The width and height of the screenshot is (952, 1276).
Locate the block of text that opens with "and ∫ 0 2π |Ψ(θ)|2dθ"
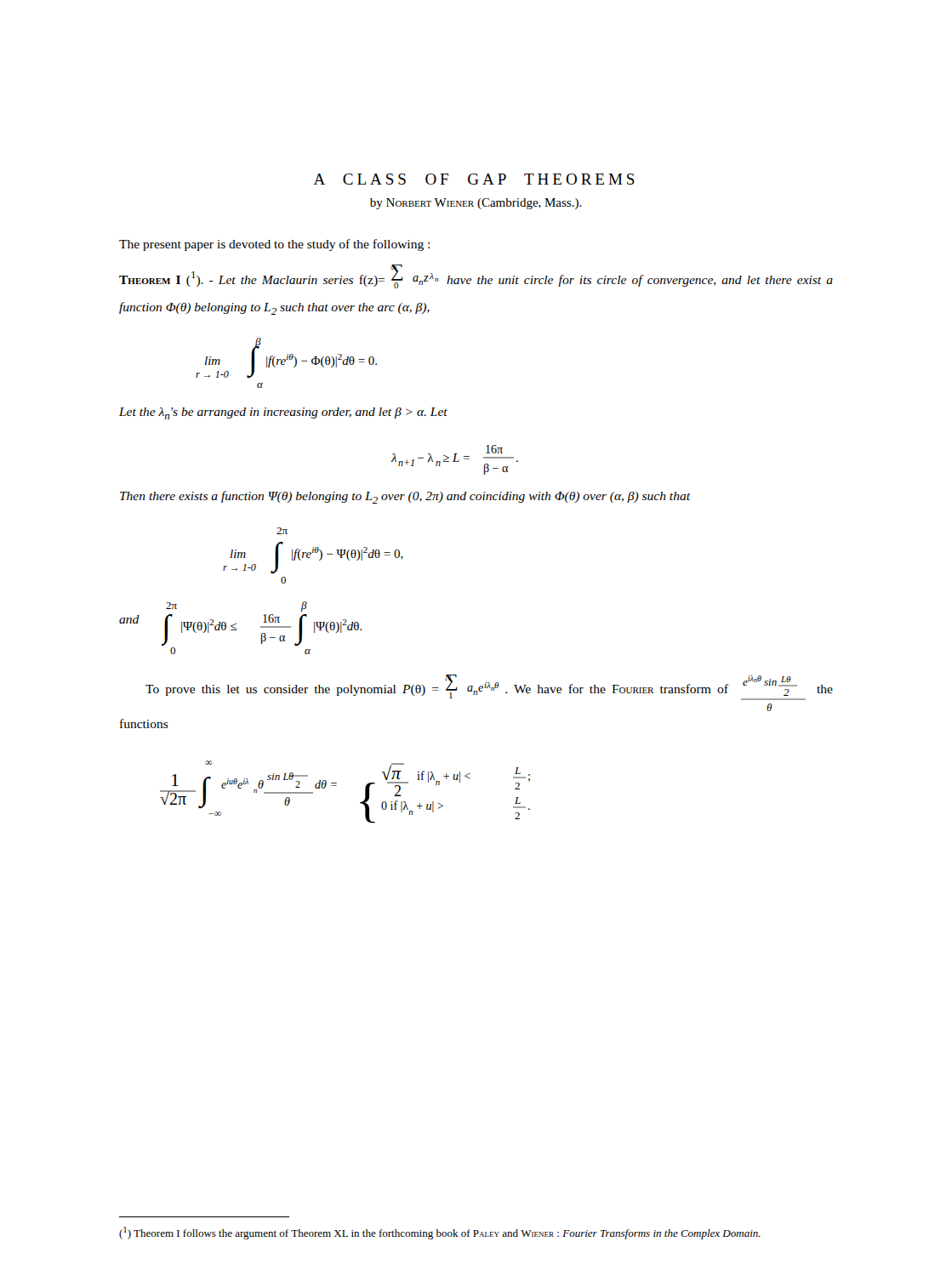point(171,605)
